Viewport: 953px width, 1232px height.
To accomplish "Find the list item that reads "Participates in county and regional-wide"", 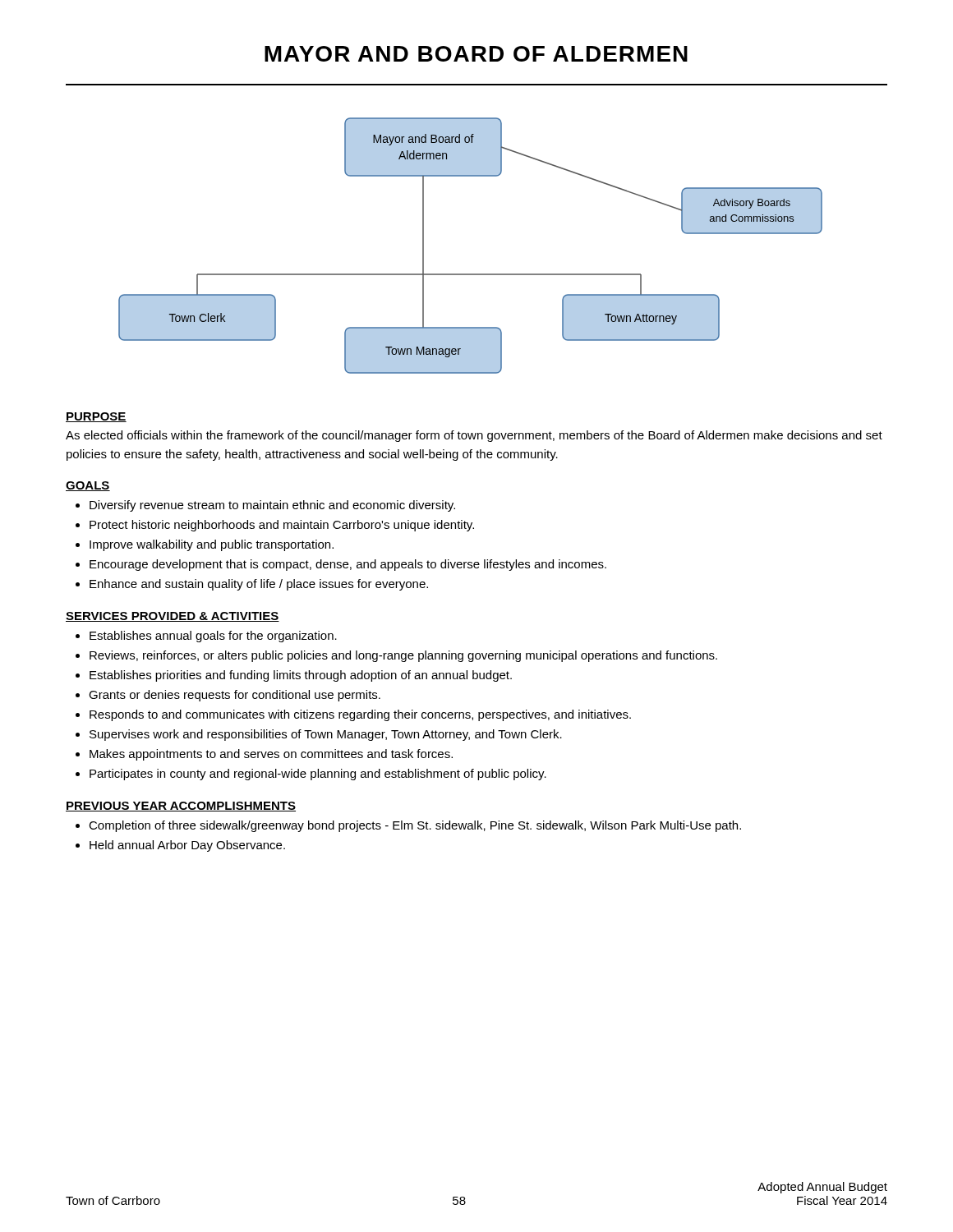I will coord(318,773).
